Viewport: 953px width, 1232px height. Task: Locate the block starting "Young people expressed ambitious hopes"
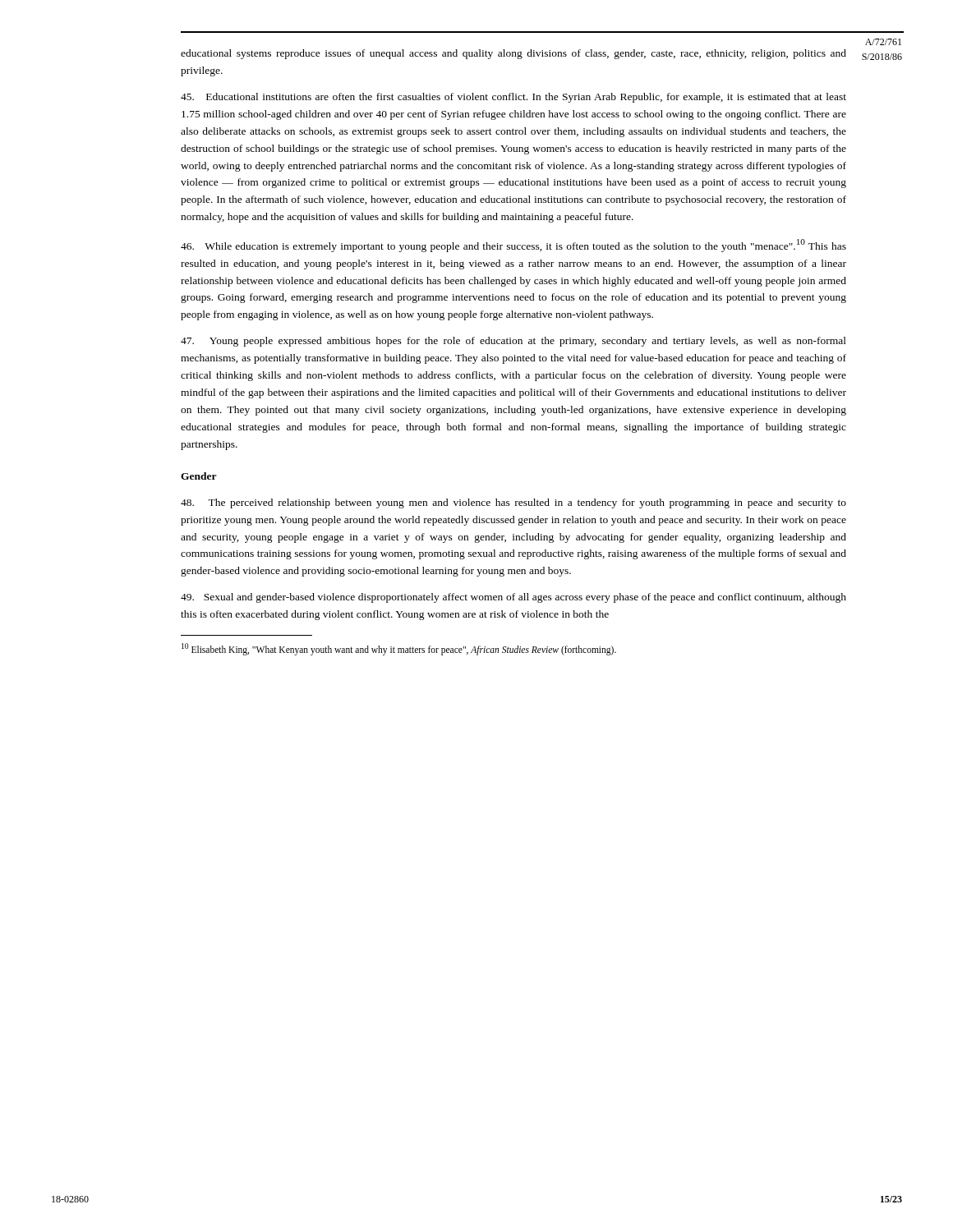tap(513, 392)
